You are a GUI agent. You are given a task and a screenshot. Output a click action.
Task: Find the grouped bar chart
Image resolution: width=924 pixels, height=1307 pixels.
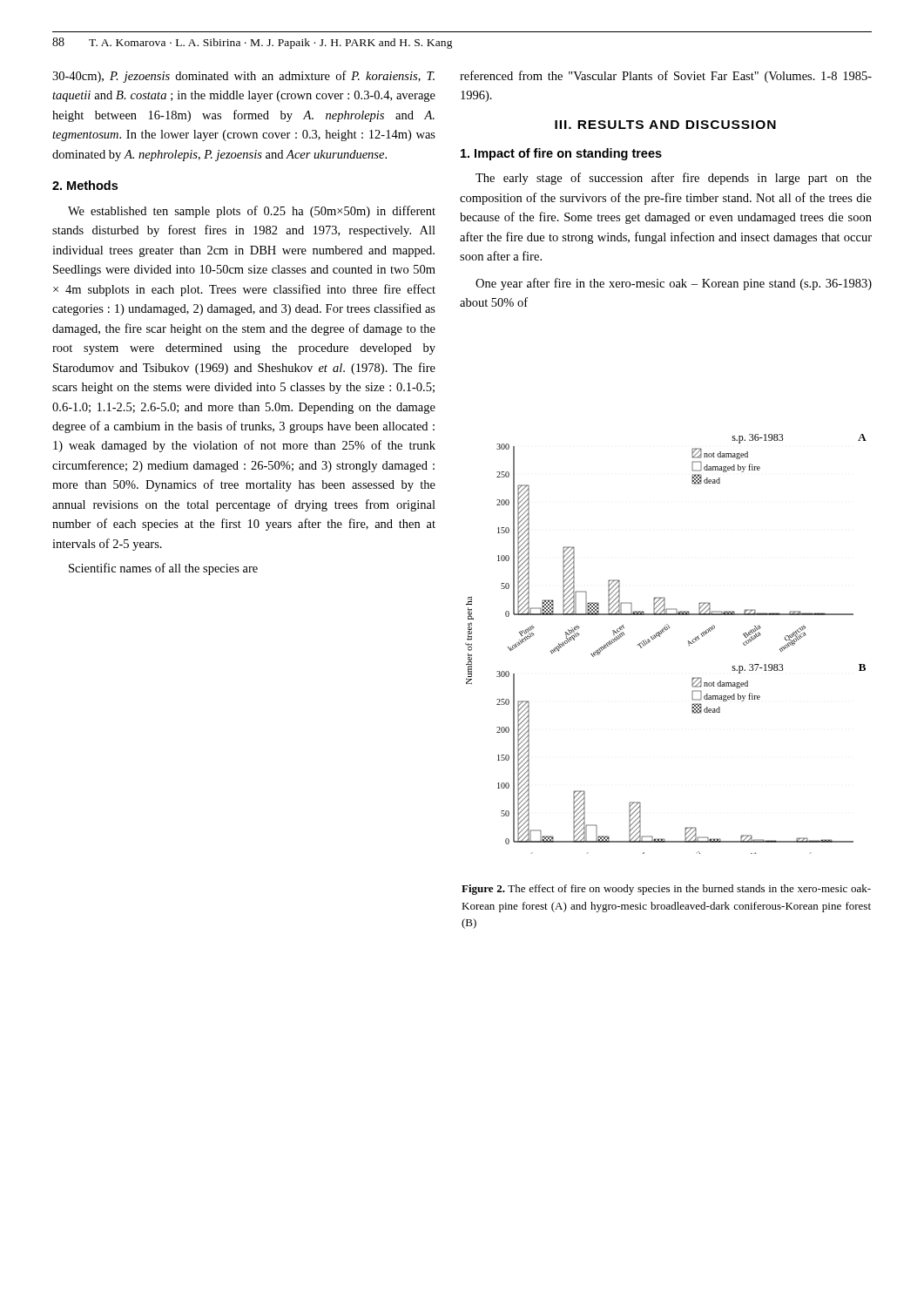click(675, 642)
